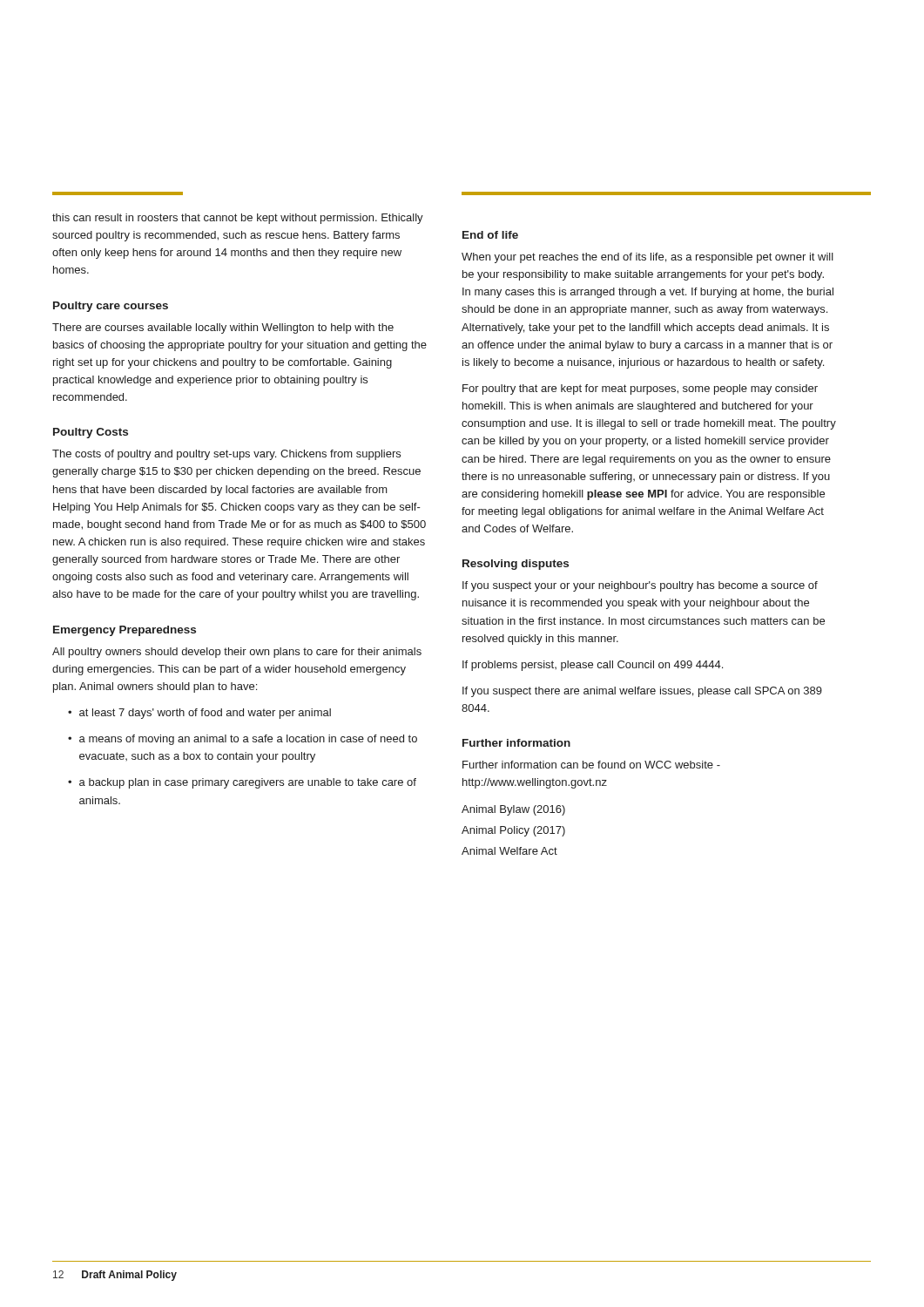The height and width of the screenshot is (1307, 924).
Task: Point to the block beginning "this can result in roosters"
Action: [238, 244]
